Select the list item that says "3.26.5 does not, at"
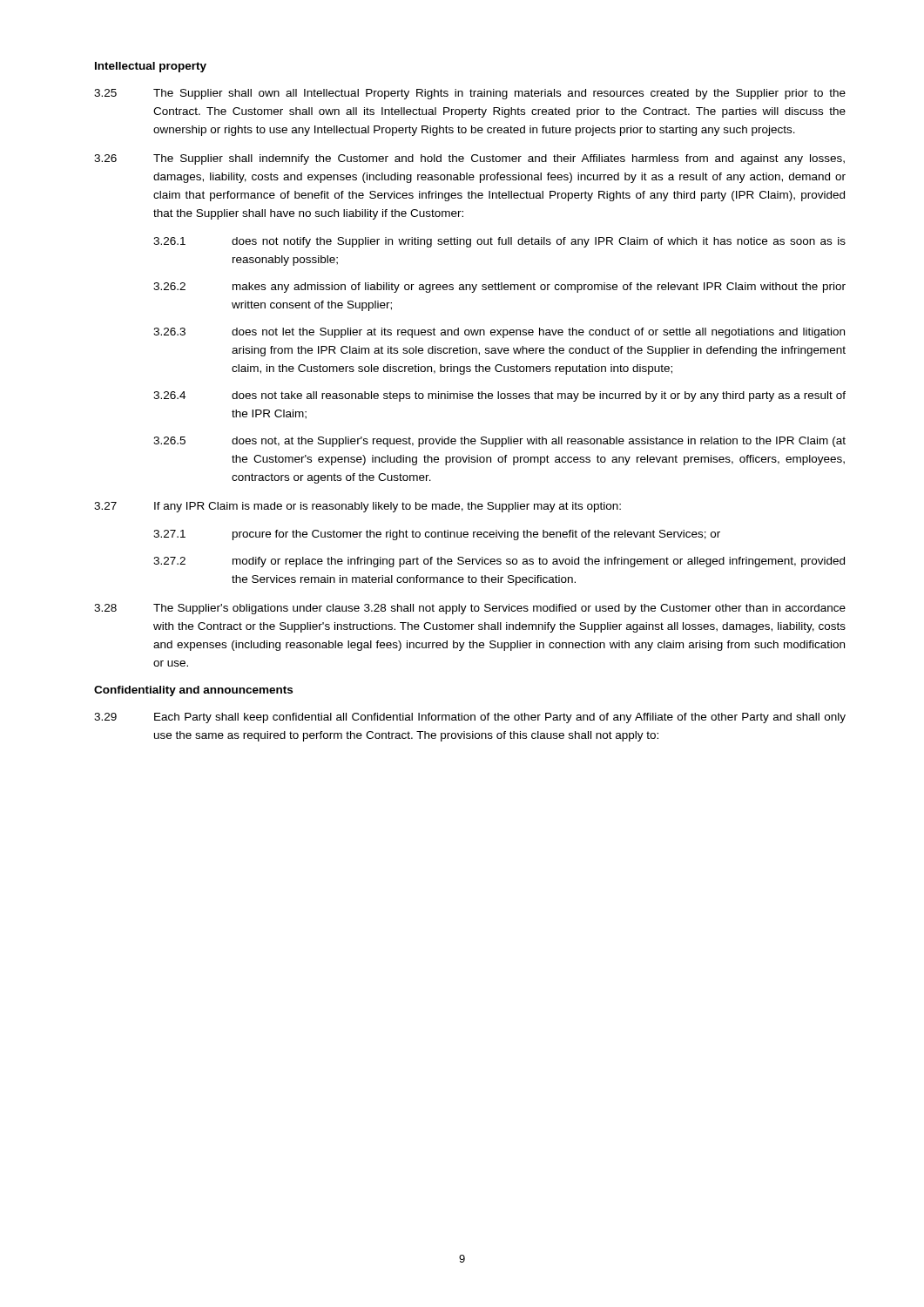Viewport: 924px width, 1307px height. pyautogui.click(x=499, y=459)
